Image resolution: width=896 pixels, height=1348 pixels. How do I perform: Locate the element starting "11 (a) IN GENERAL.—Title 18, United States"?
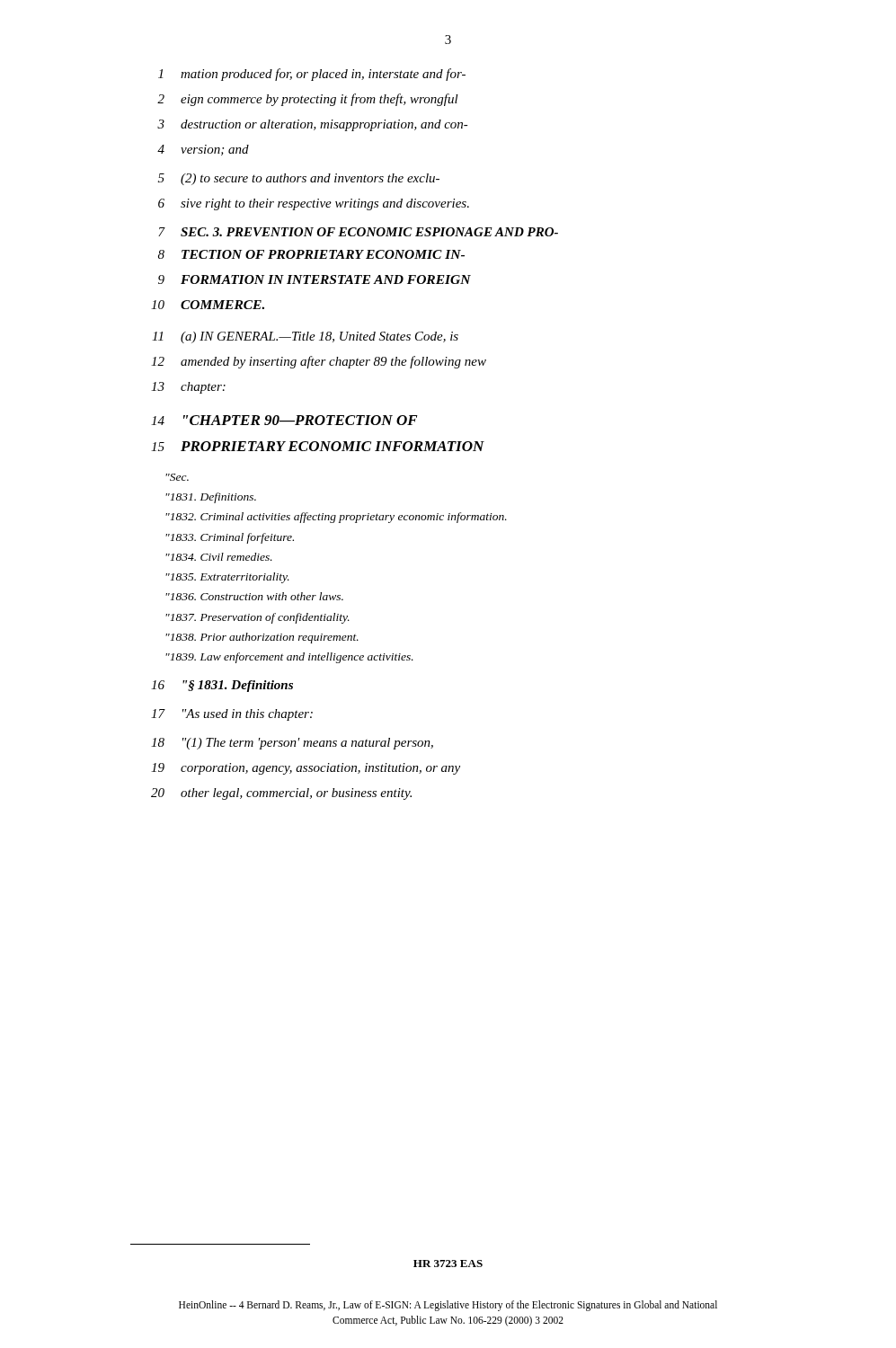pos(294,337)
